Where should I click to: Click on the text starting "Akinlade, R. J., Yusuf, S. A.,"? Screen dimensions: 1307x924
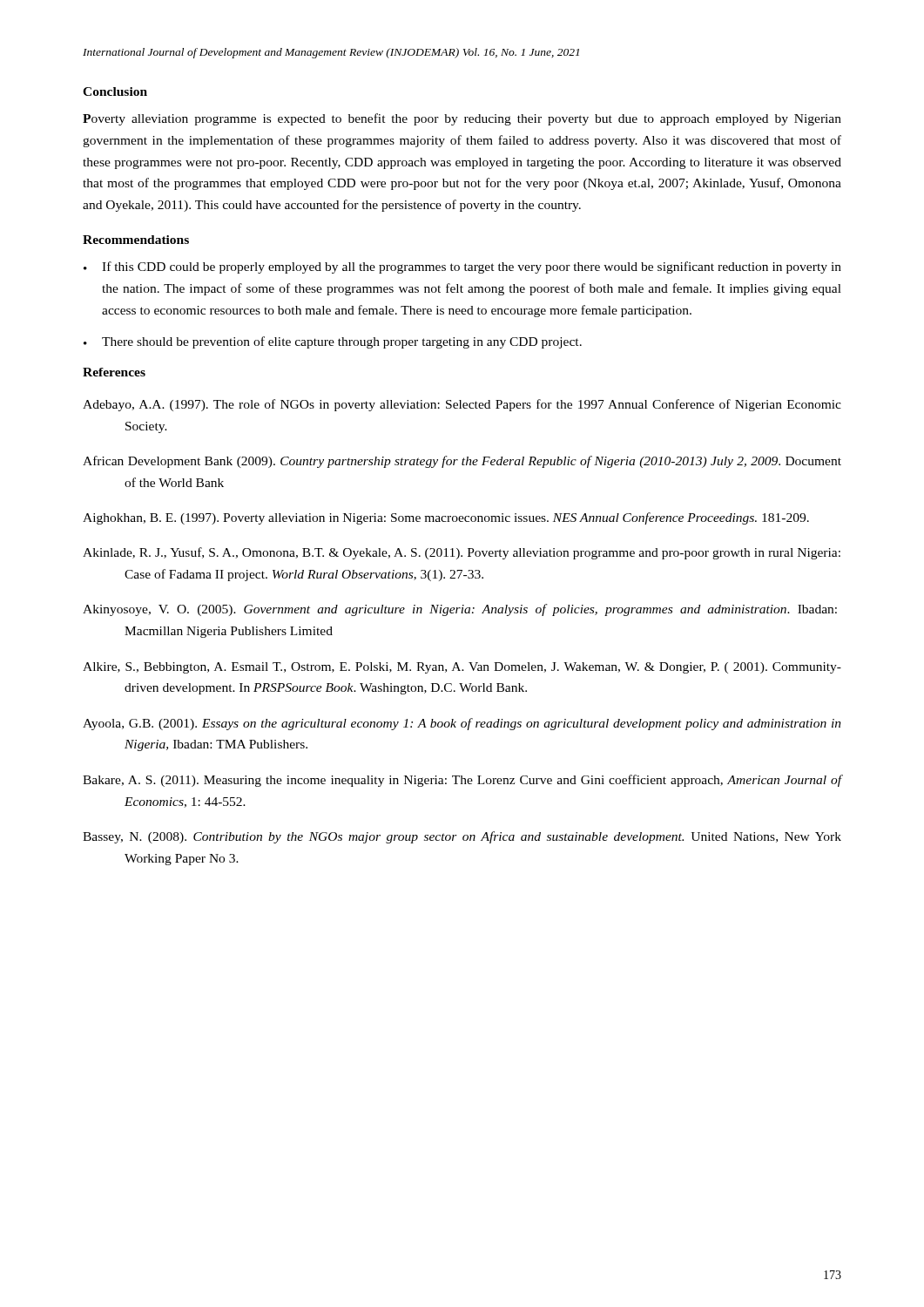pyautogui.click(x=462, y=564)
